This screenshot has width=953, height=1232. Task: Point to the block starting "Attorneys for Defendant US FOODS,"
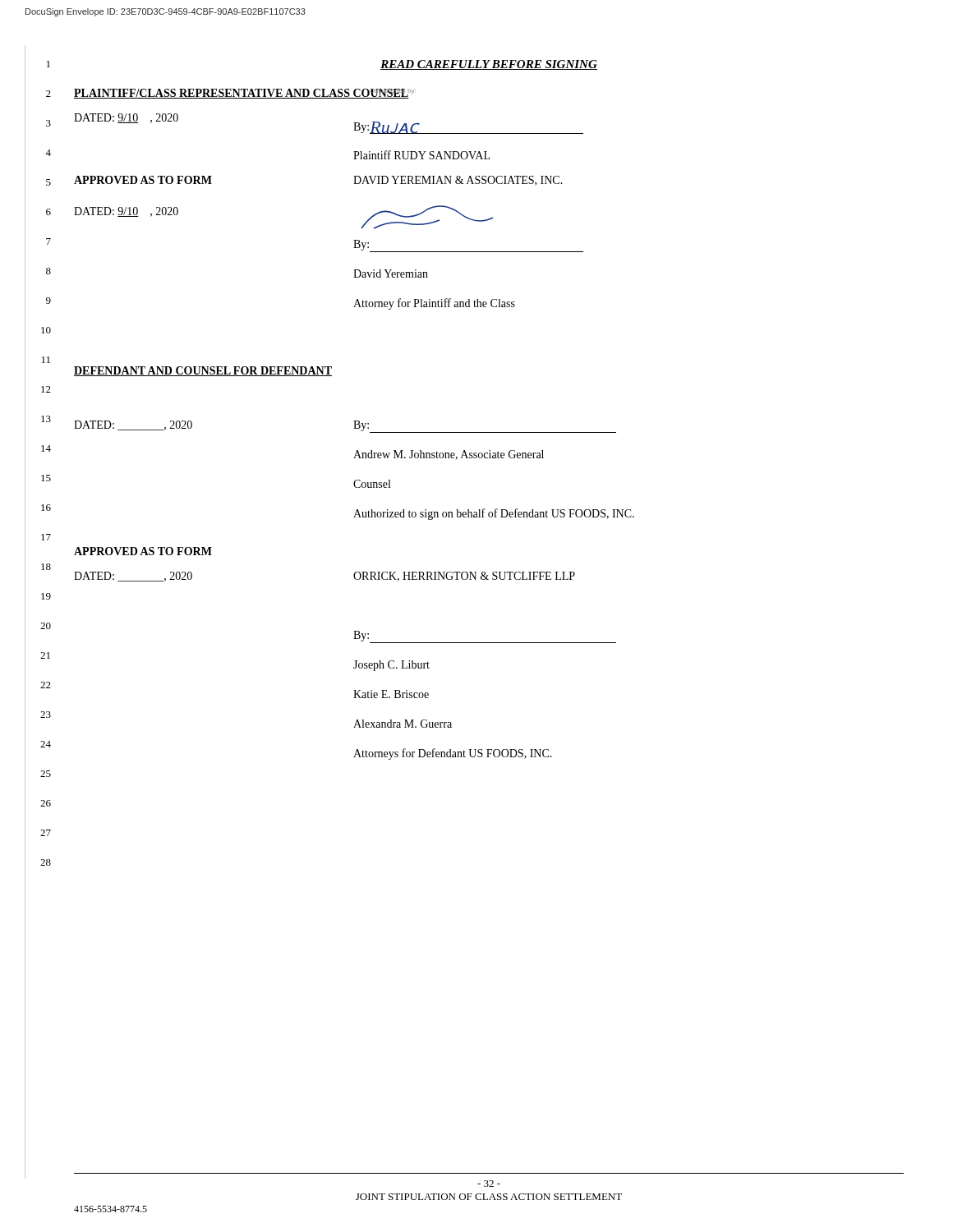tap(453, 754)
